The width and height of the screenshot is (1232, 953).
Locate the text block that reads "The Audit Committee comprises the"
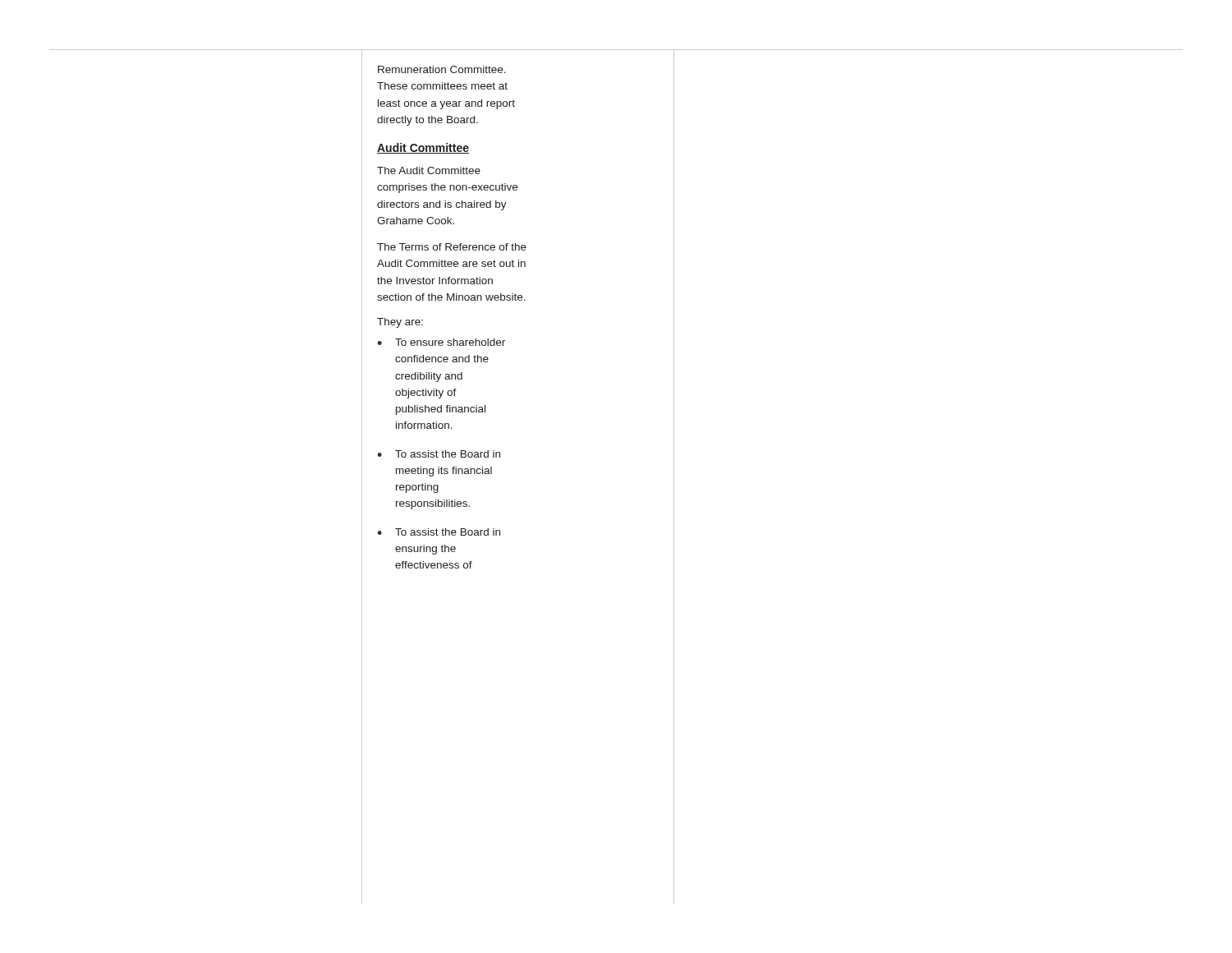point(448,195)
